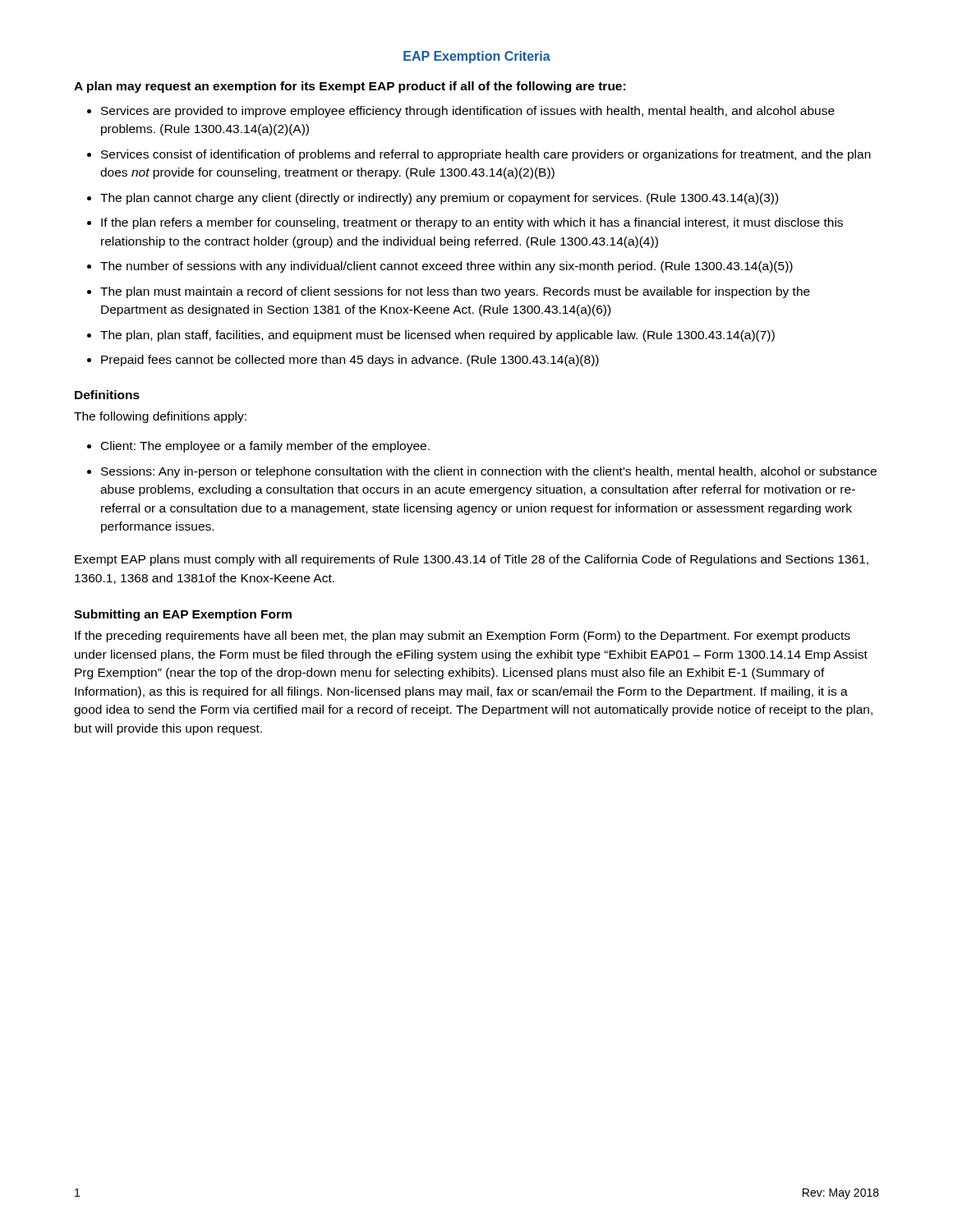Image resolution: width=953 pixels, height=1232 pixels.
Task: Point to the text block starting "EAP Exemption Criteria"
Action: pos(476,56)
